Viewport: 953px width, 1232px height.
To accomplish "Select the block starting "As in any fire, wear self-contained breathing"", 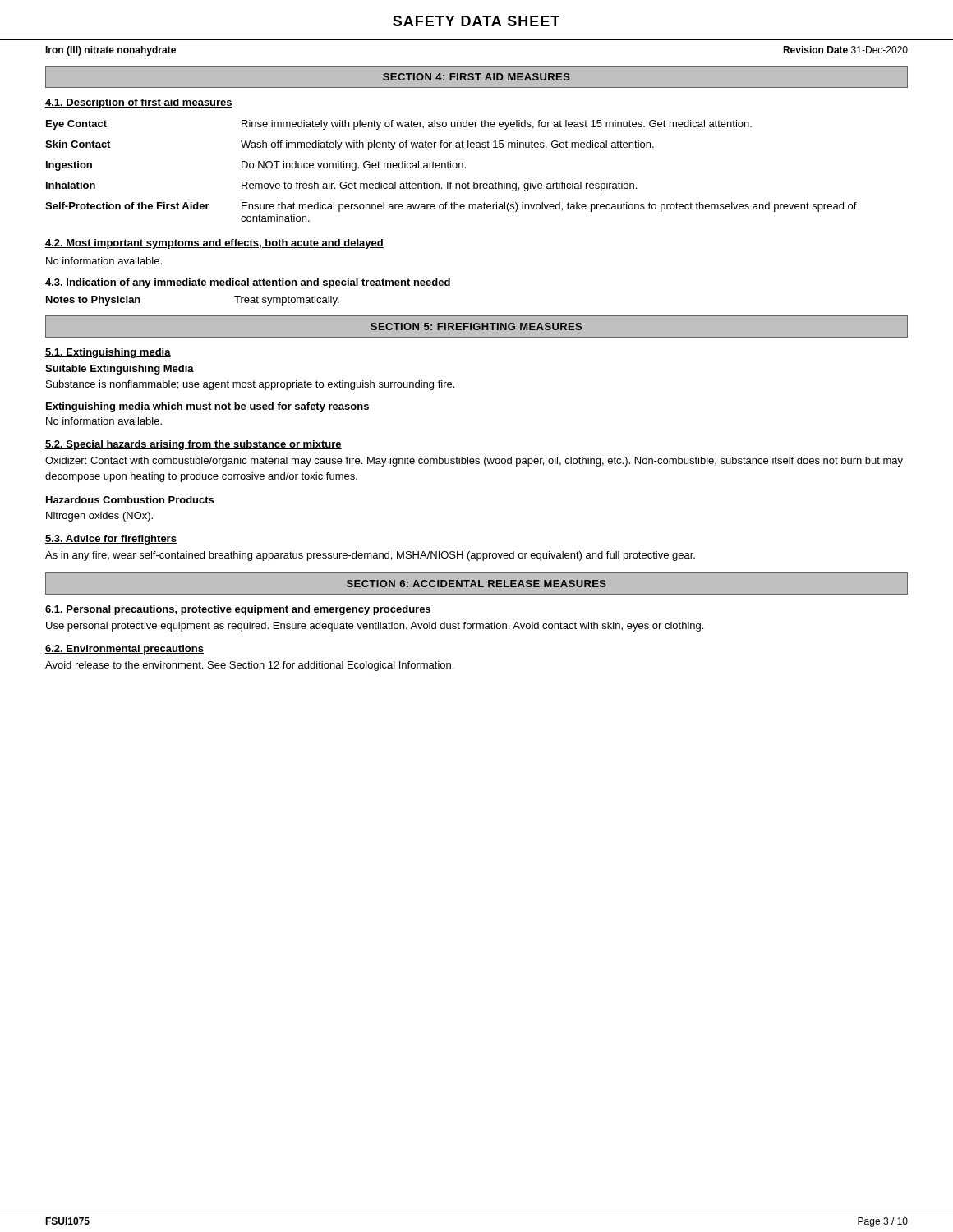I will click(371, 555).
